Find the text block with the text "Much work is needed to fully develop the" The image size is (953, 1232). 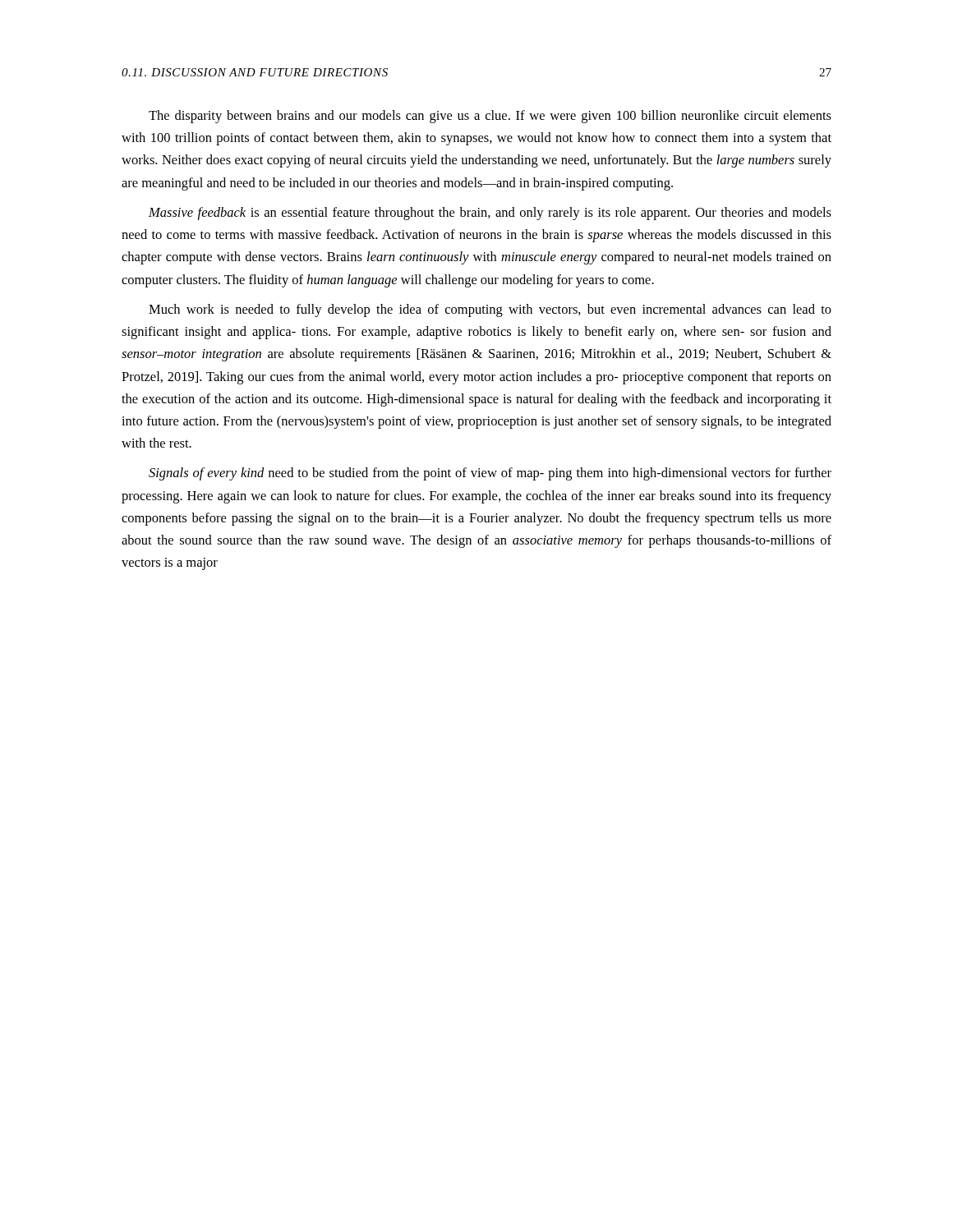[476, 376]
